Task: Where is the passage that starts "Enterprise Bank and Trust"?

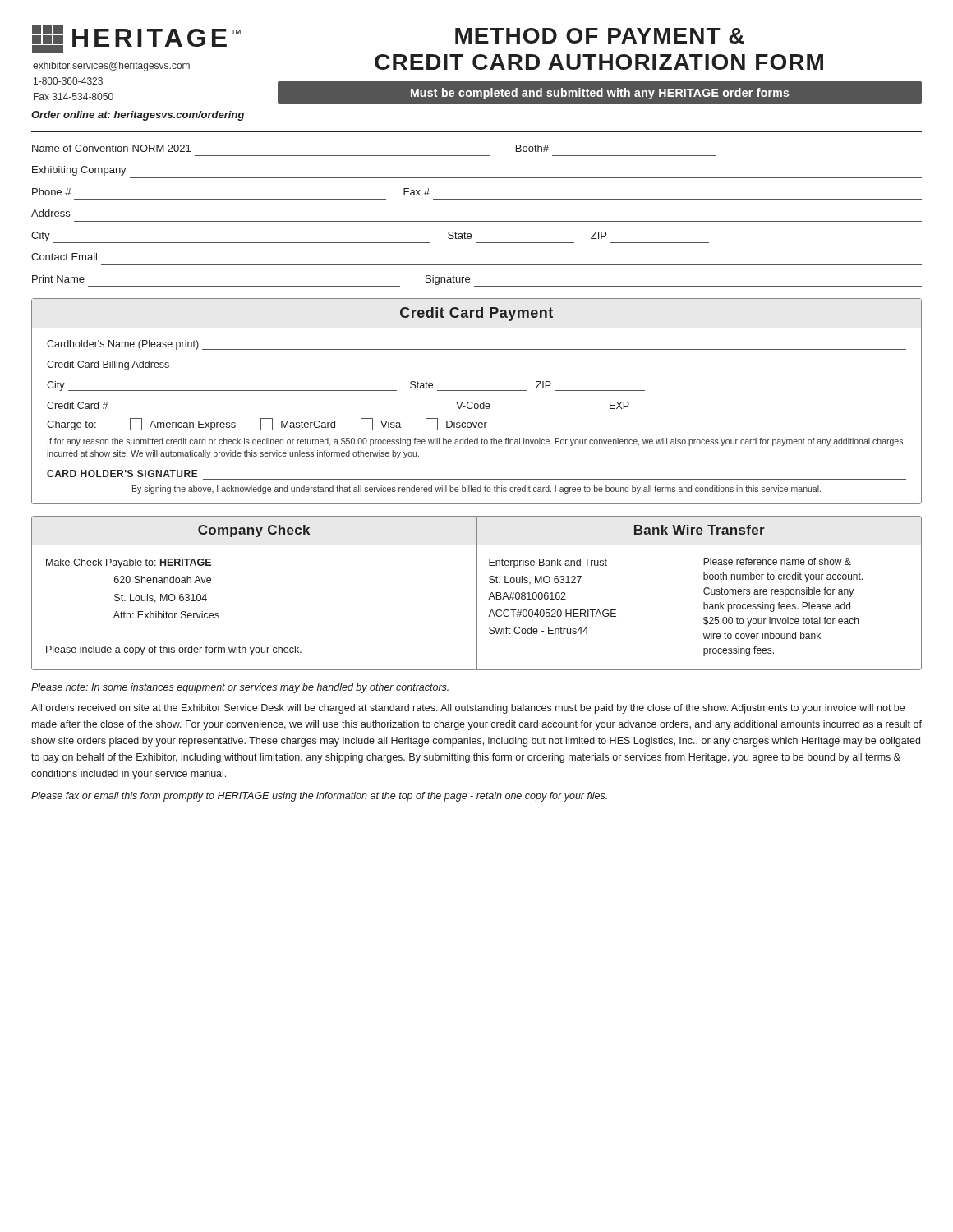Action: coord(553,597)
